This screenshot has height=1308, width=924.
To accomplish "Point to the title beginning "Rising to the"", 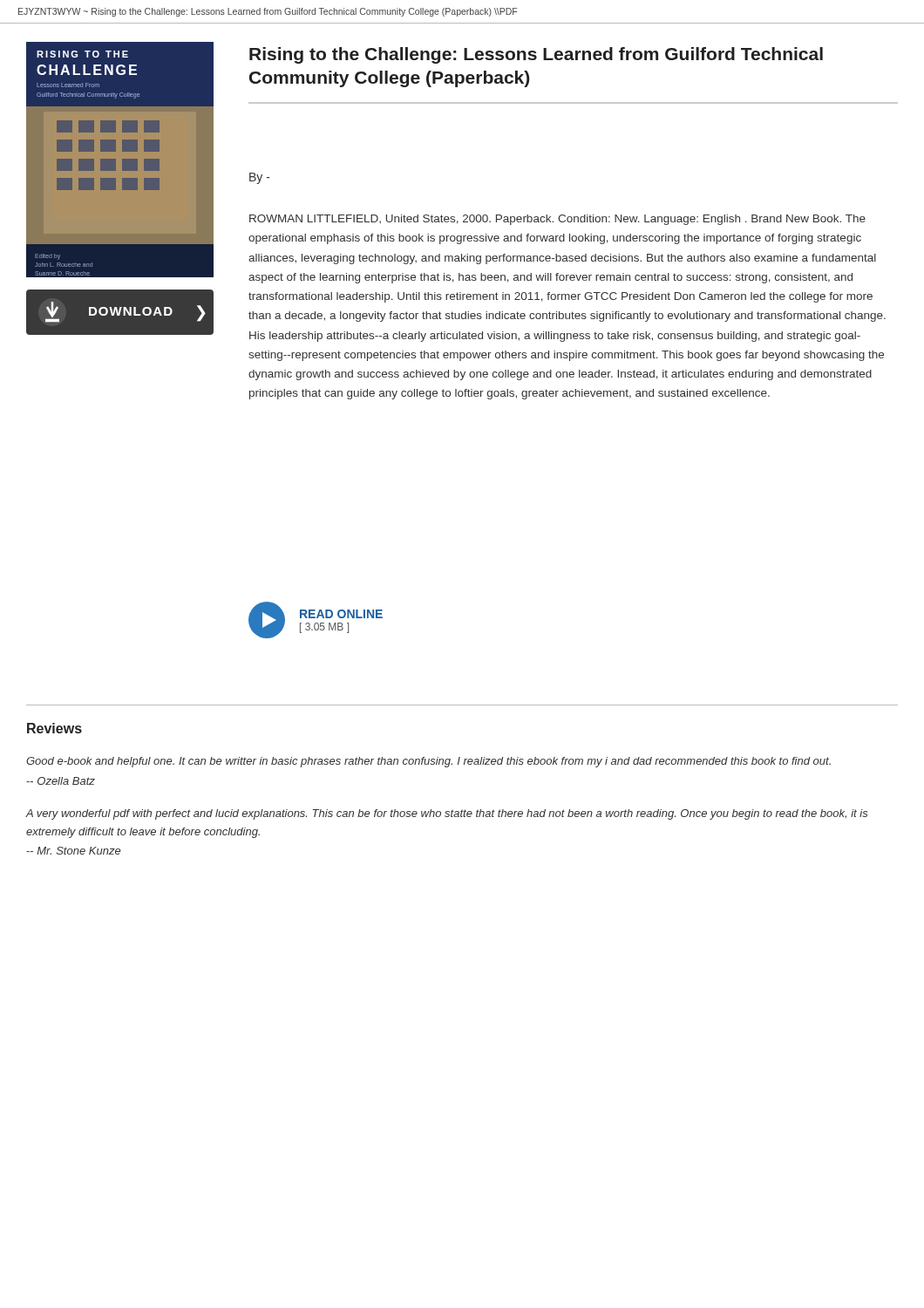I will point(536,66).
